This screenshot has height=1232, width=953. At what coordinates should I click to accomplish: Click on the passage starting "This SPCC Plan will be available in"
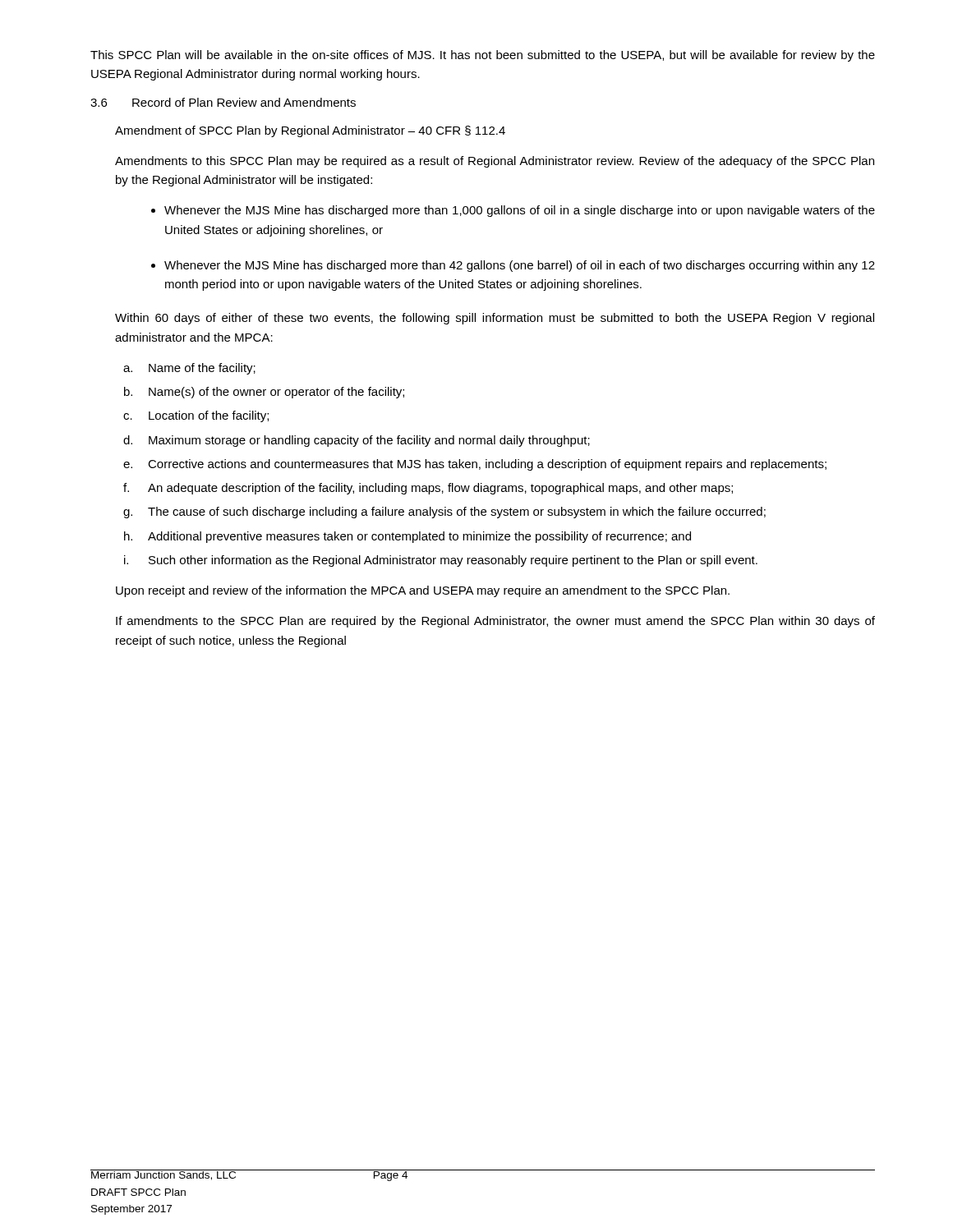click(483, 64)
